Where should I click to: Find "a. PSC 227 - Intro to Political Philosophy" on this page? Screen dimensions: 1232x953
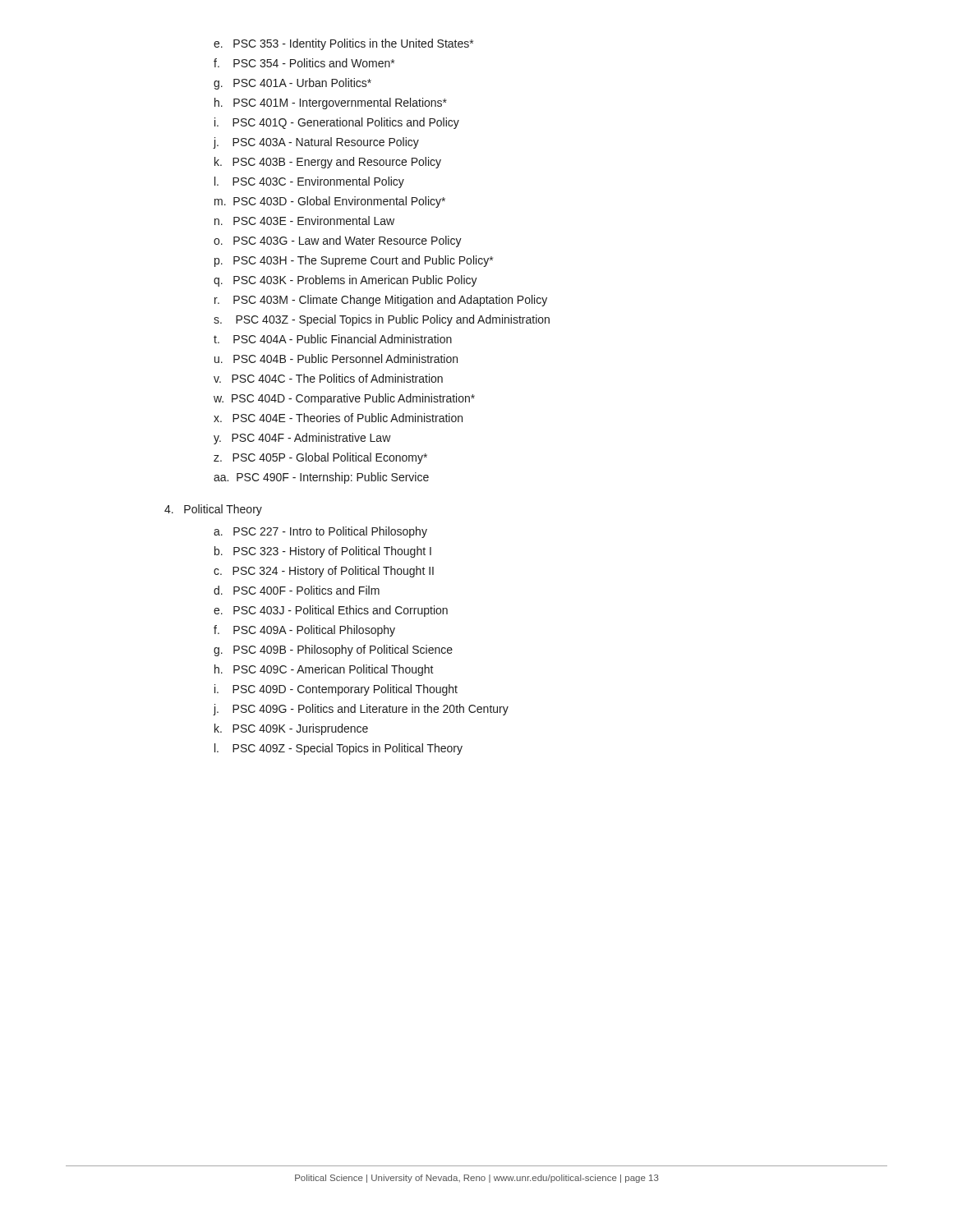coord(320,531)
